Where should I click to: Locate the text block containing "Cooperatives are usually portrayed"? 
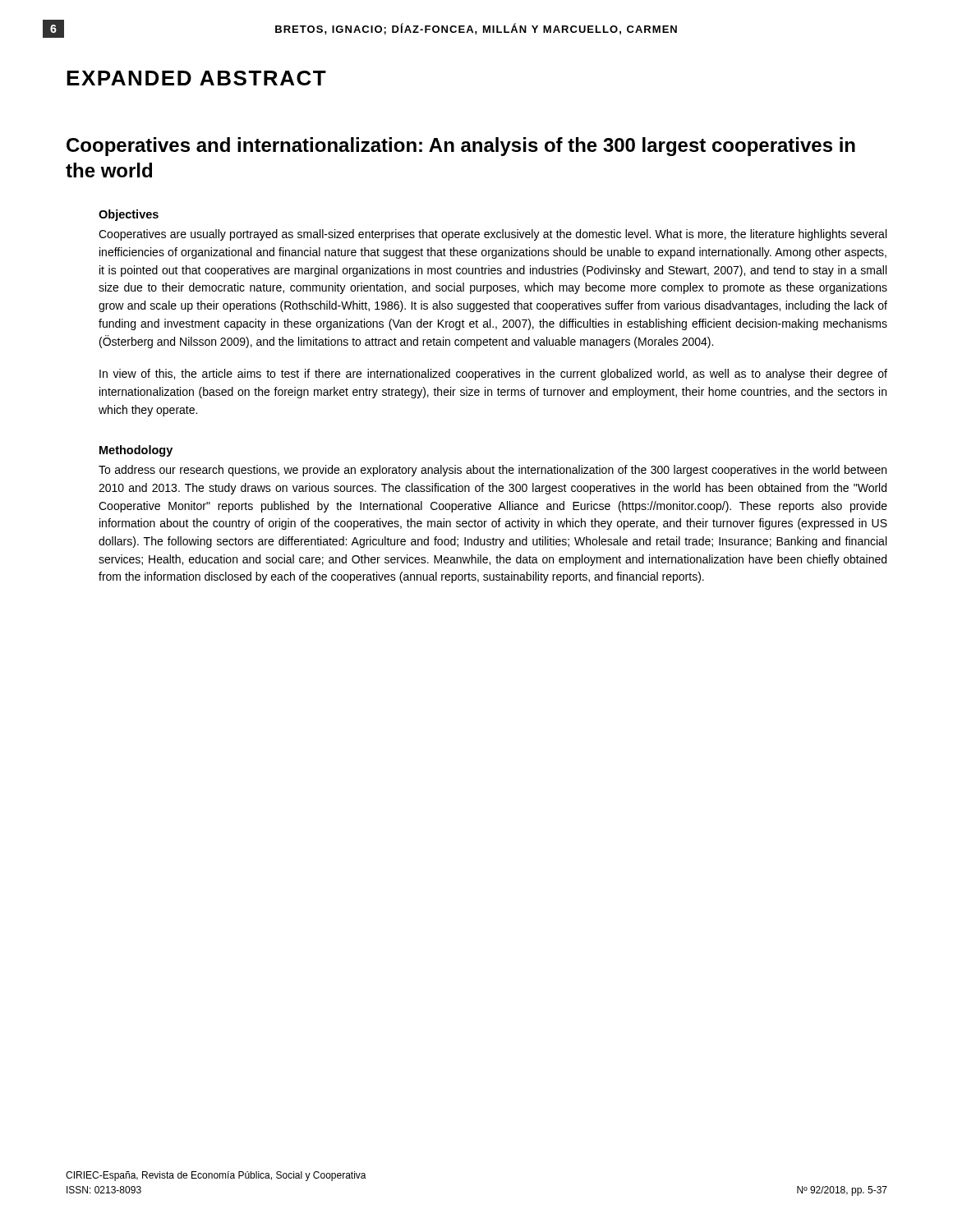[493, 288]
